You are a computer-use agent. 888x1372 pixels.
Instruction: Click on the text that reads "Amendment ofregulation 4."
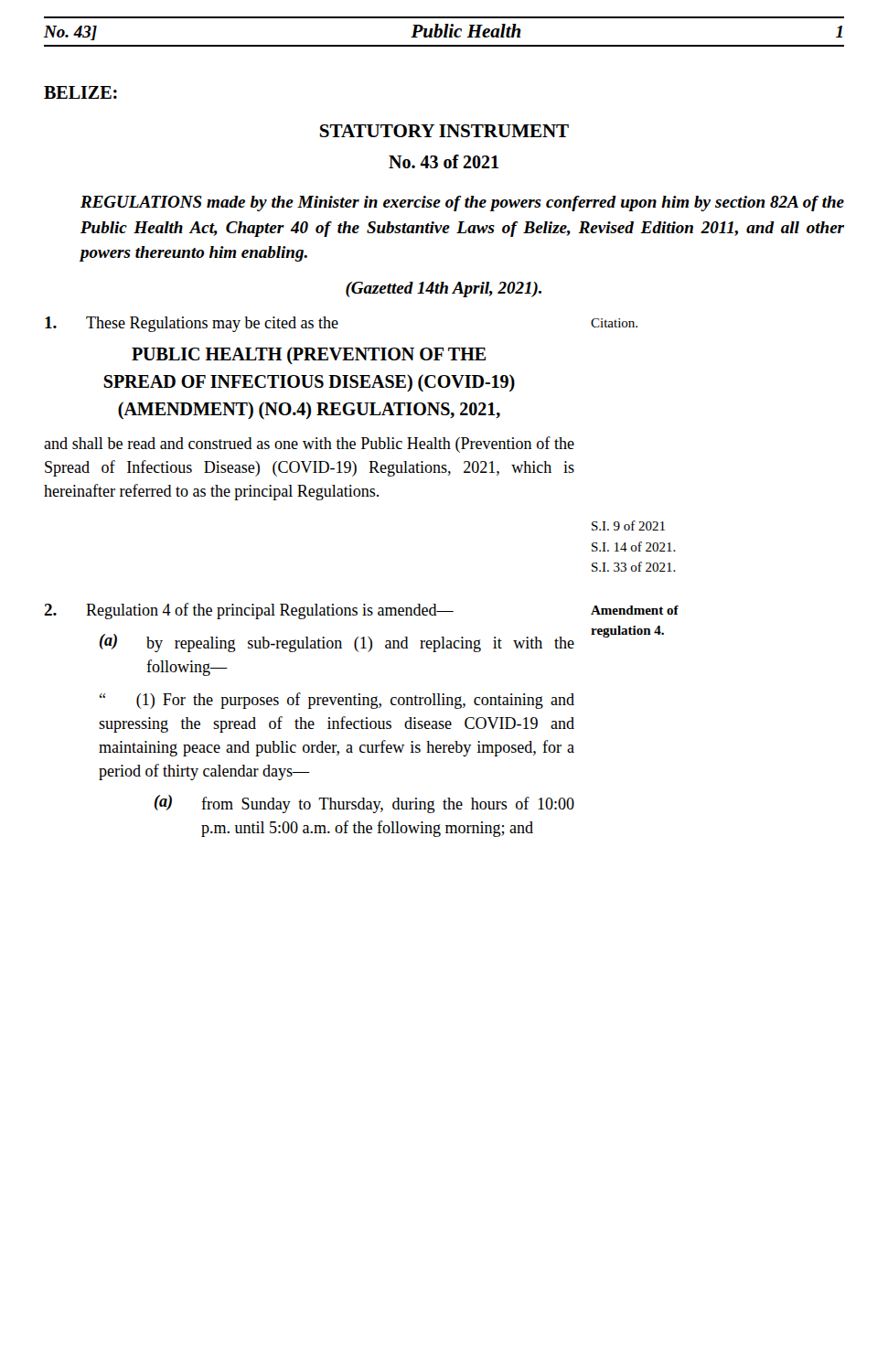(x=634, y=620)
